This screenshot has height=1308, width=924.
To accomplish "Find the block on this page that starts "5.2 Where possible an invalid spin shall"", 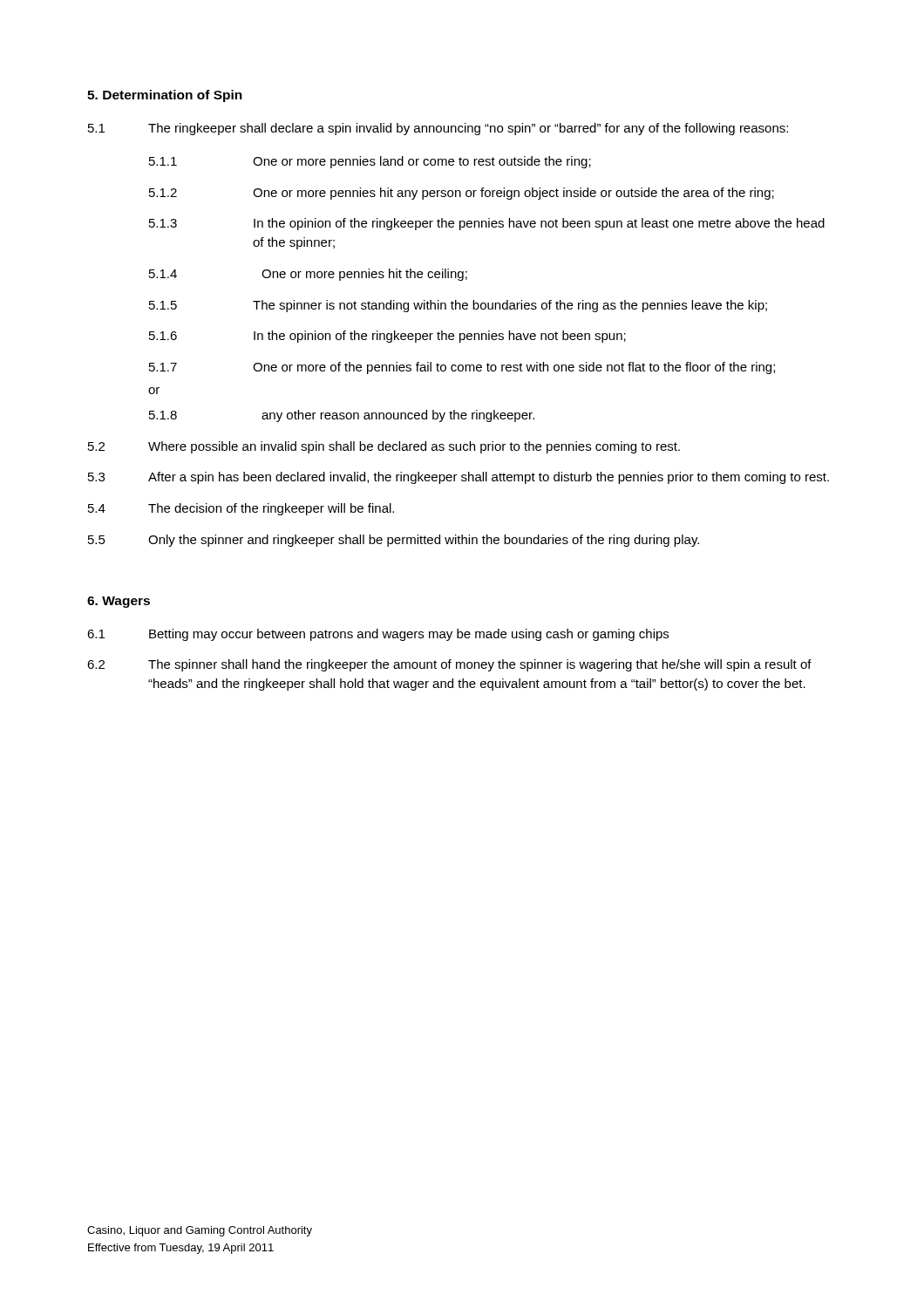I will click(462, 446).
